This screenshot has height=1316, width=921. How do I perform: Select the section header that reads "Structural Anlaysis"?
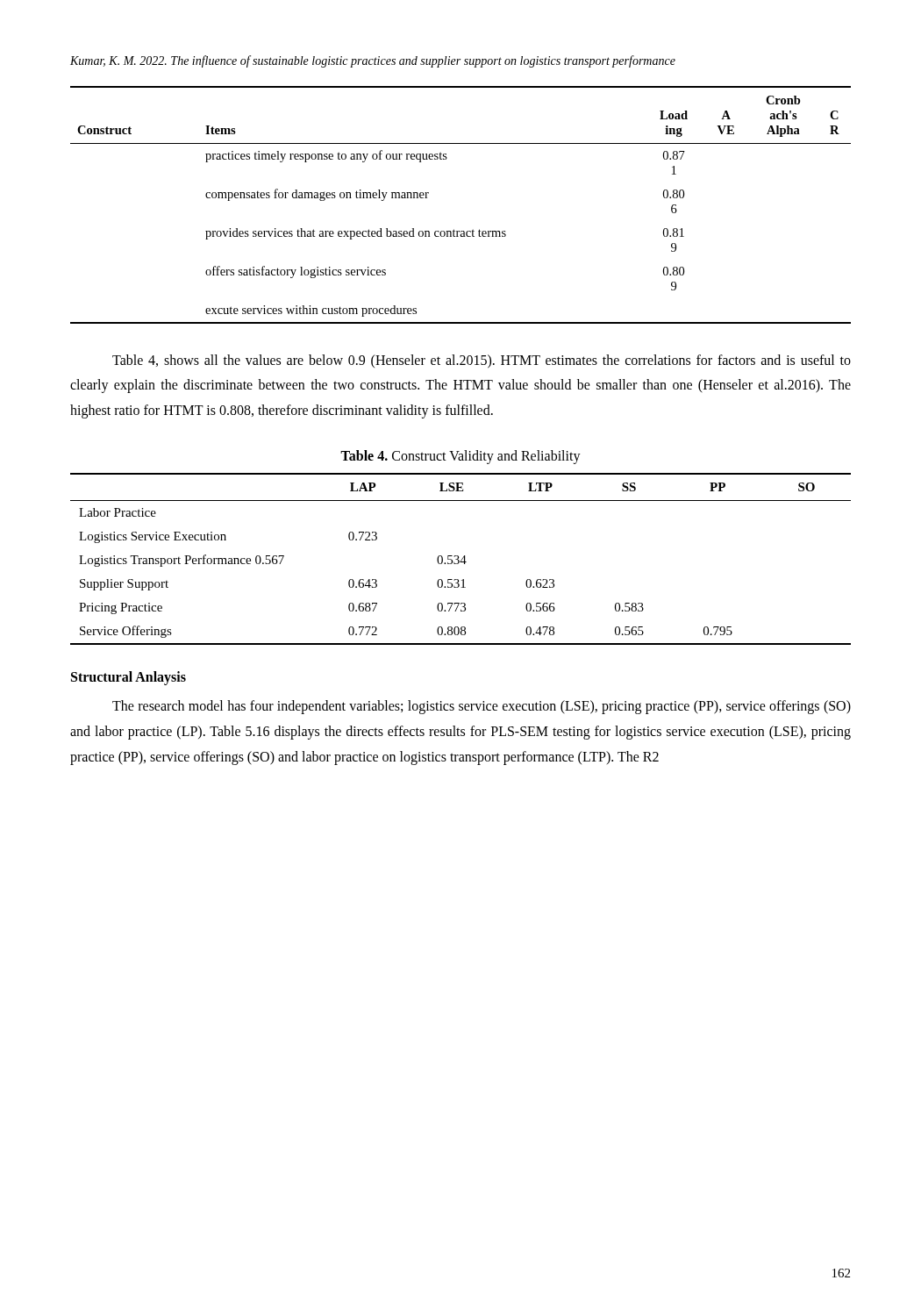tap(128, 677)
